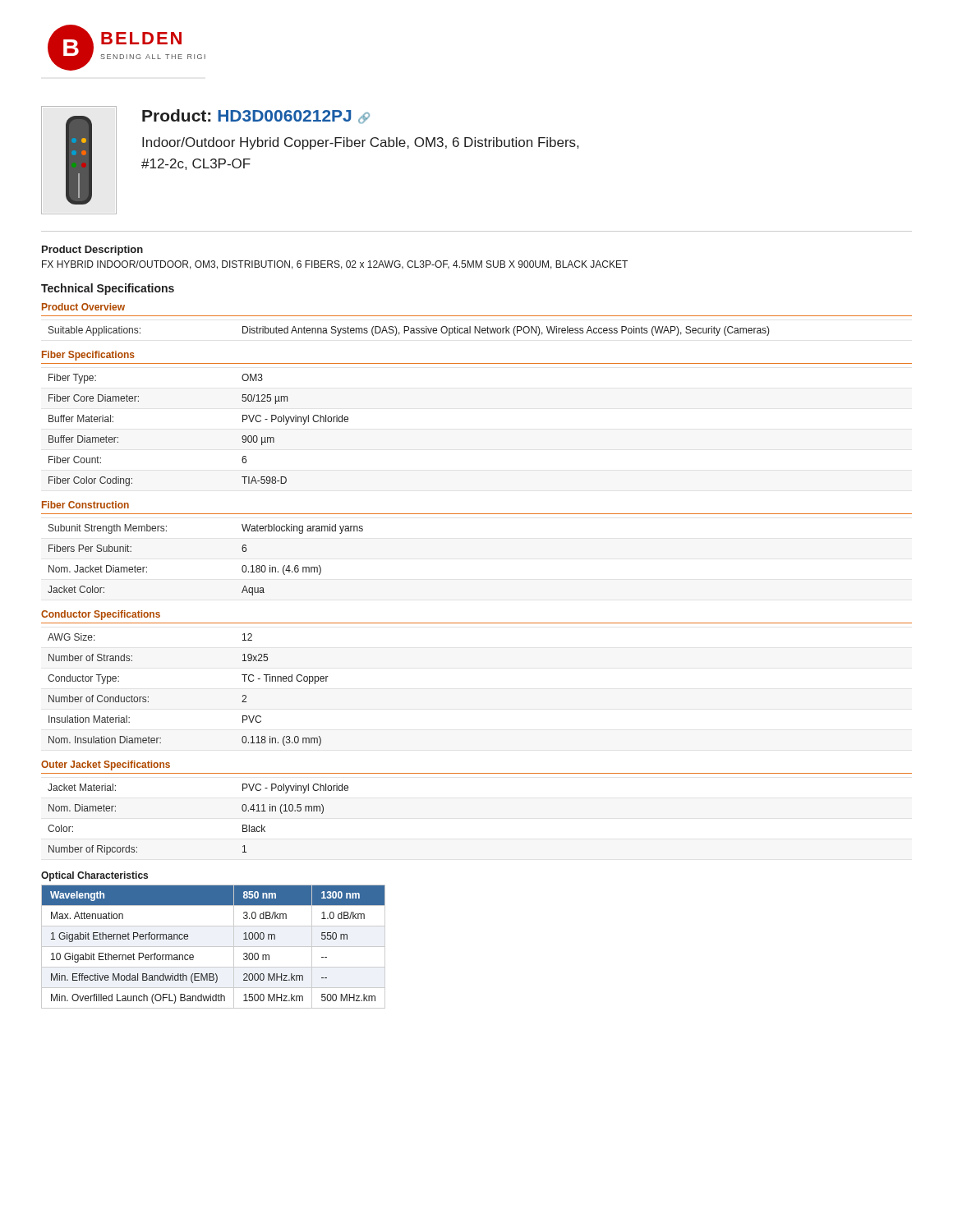
Task: Find the section header that says "Product Overview"
Action: tap(83, 307)
